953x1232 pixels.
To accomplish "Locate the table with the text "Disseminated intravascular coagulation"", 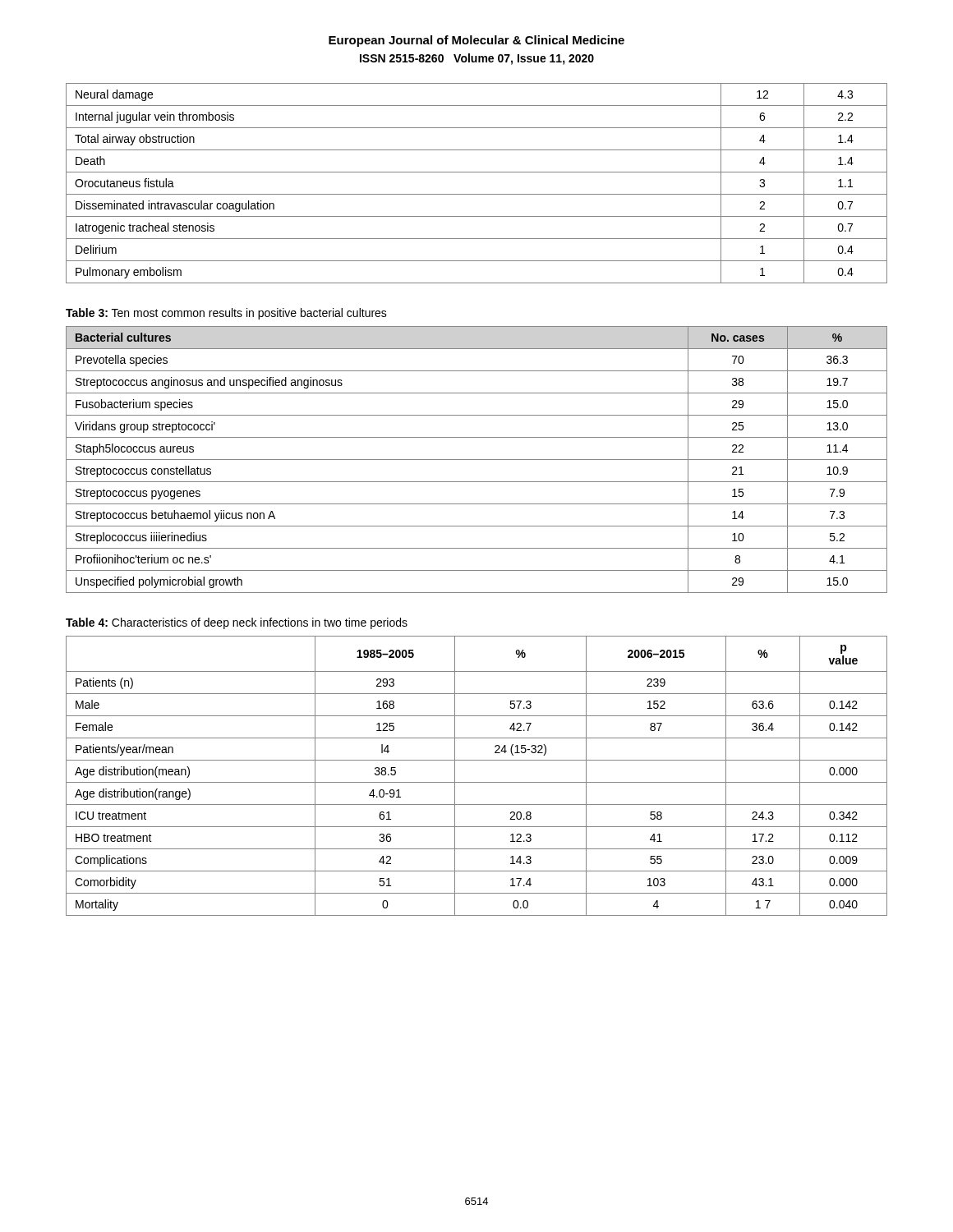I will [476, 183].
